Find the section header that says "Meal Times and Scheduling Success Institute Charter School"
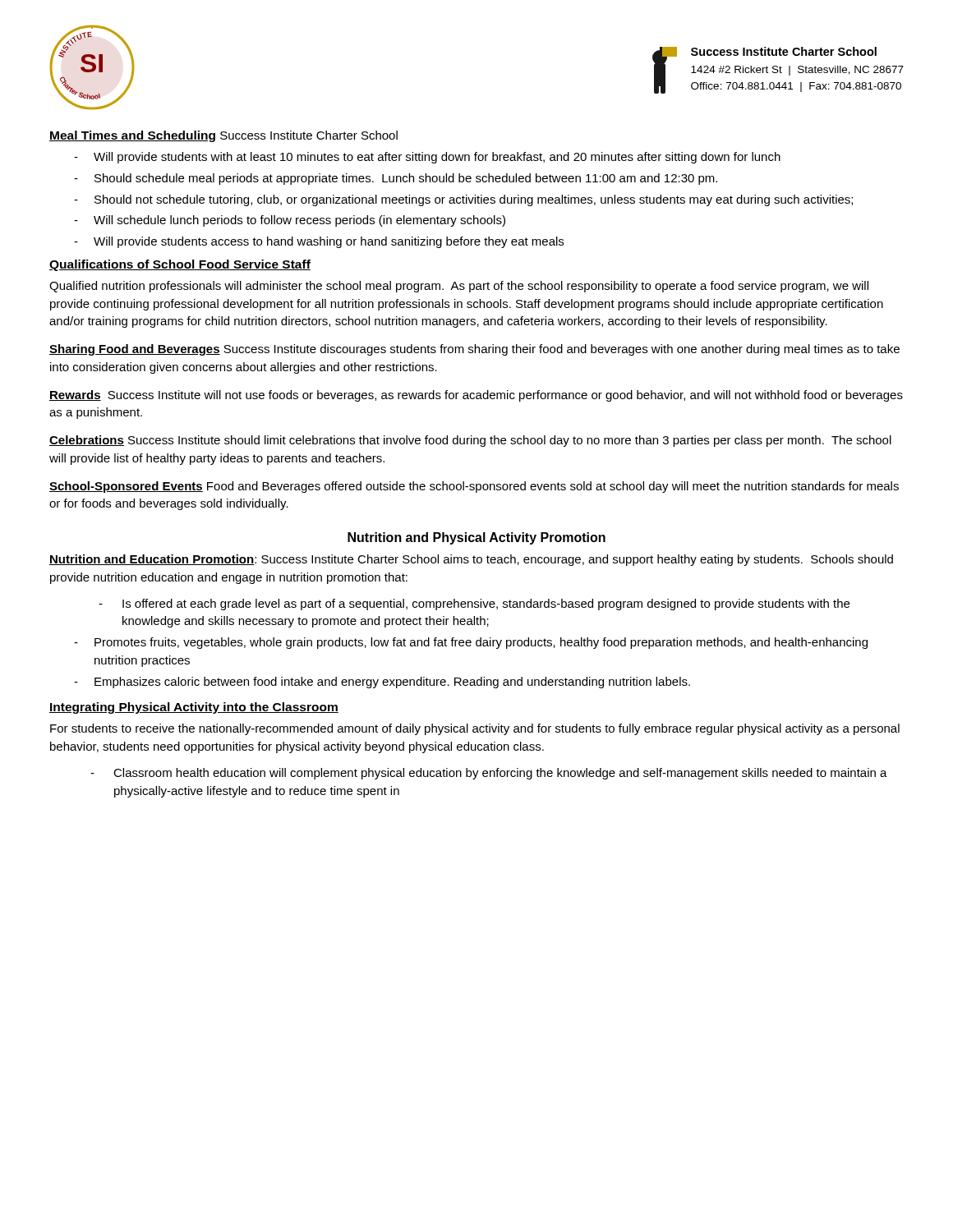Image resolution: width=953 pixels, height=1232 pixels. [224, 135]
